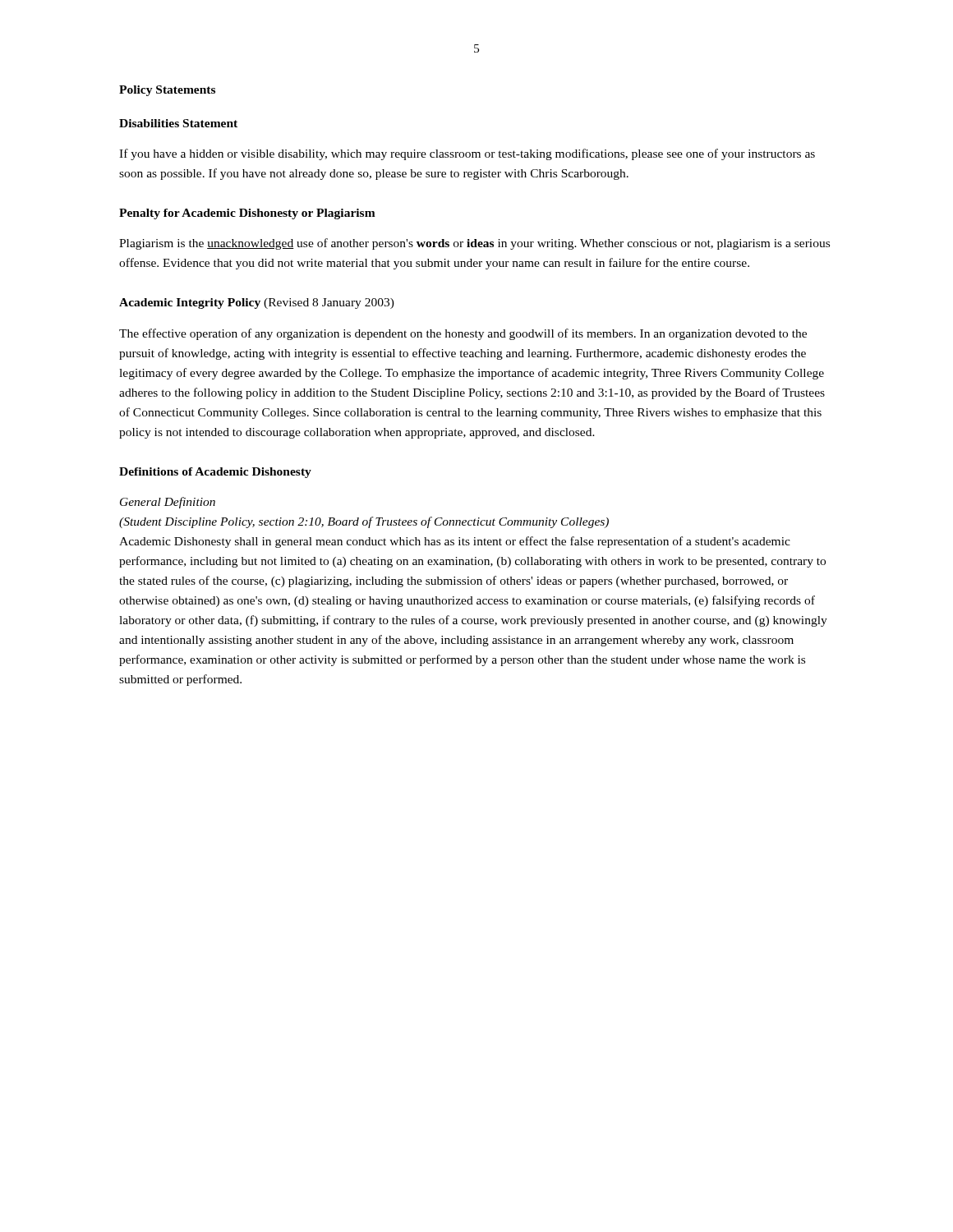Find the block on this page that starts "General Definition (Student Discipline Policy,"
The width and height of the screenshot is (953, 1232).
[473, 590]
